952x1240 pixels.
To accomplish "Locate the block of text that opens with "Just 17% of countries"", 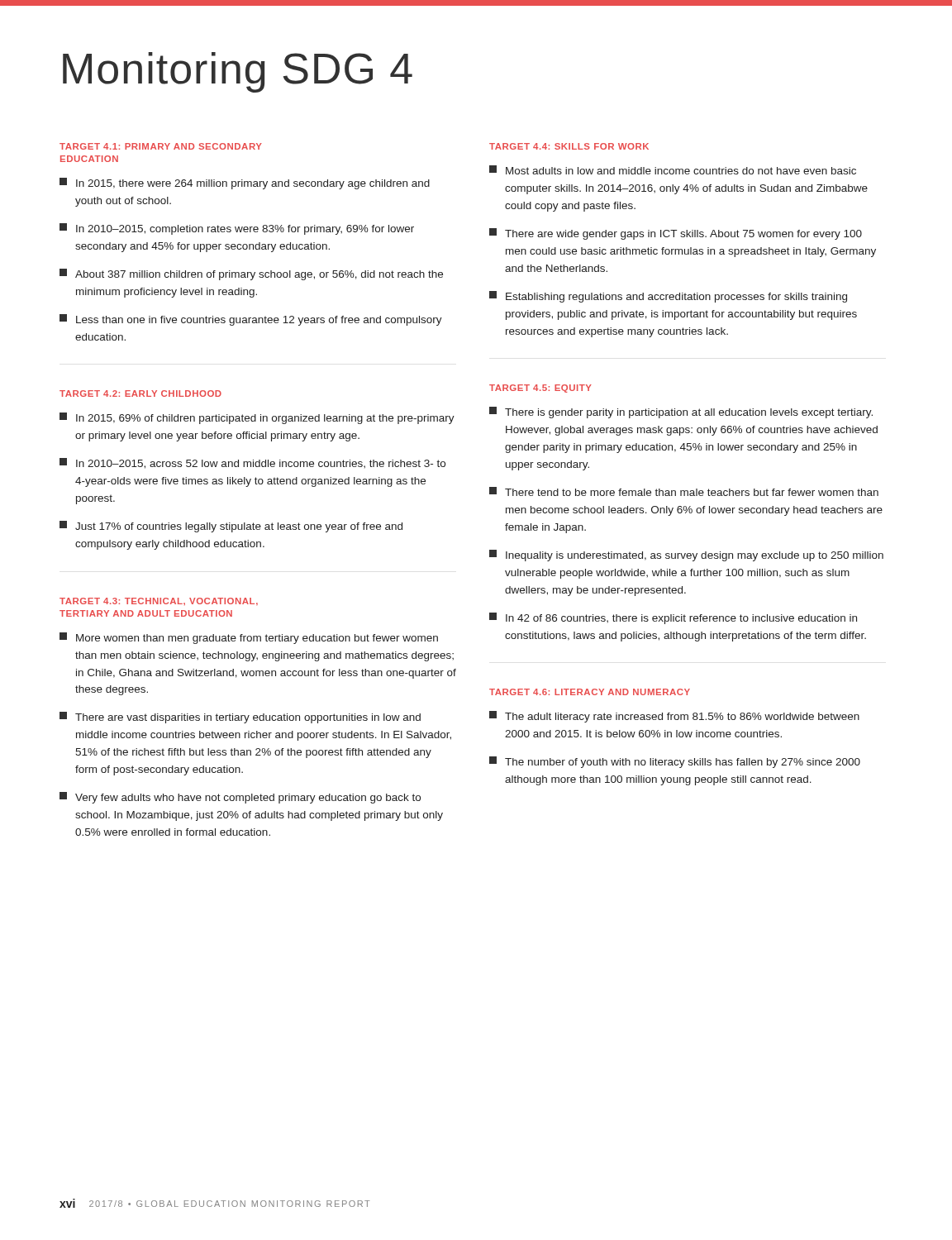I will coord(258,536).
